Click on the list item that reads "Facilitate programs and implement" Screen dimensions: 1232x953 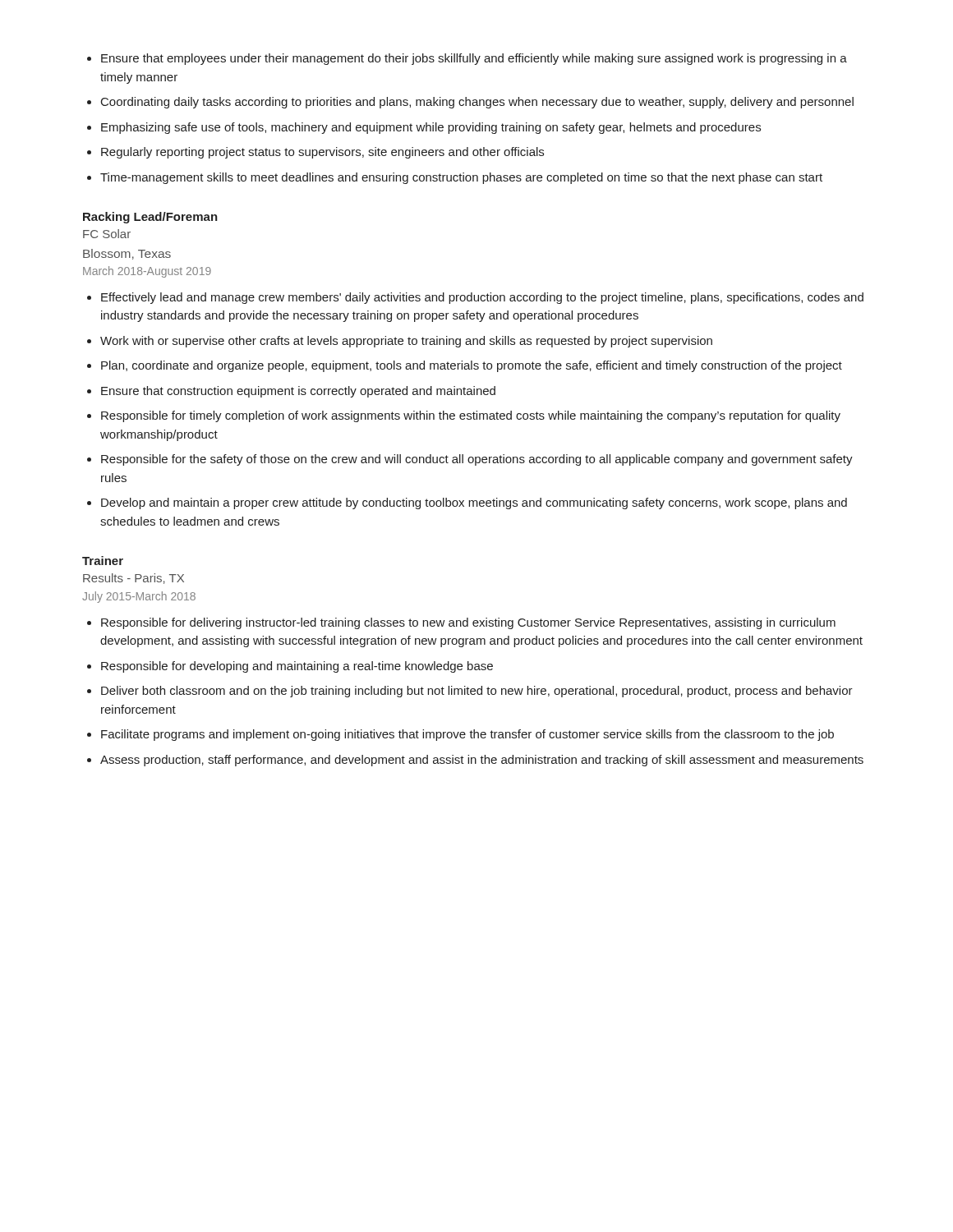[x=486, y=735]
